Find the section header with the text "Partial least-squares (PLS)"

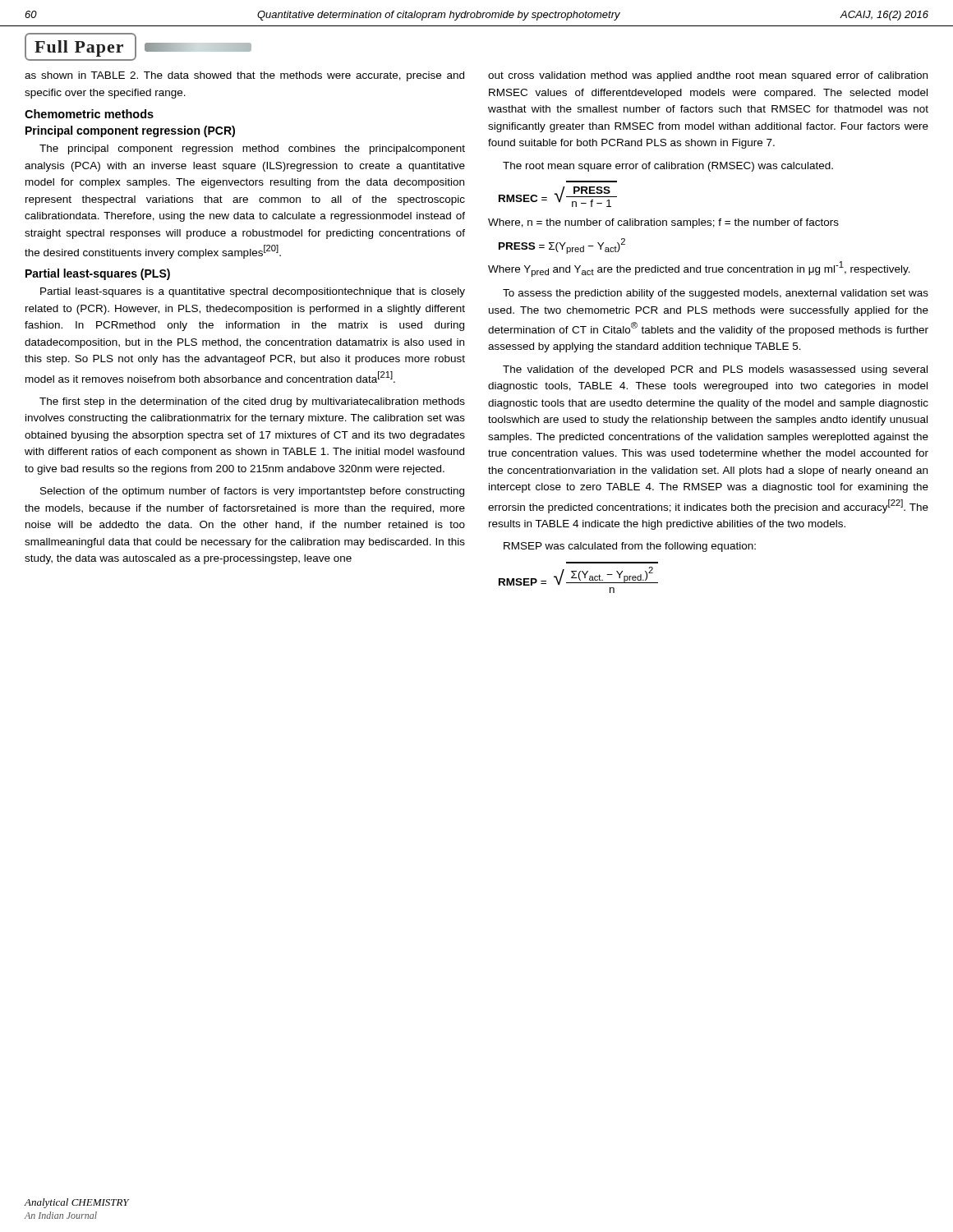pyautogui.click(x=98, y=274)
